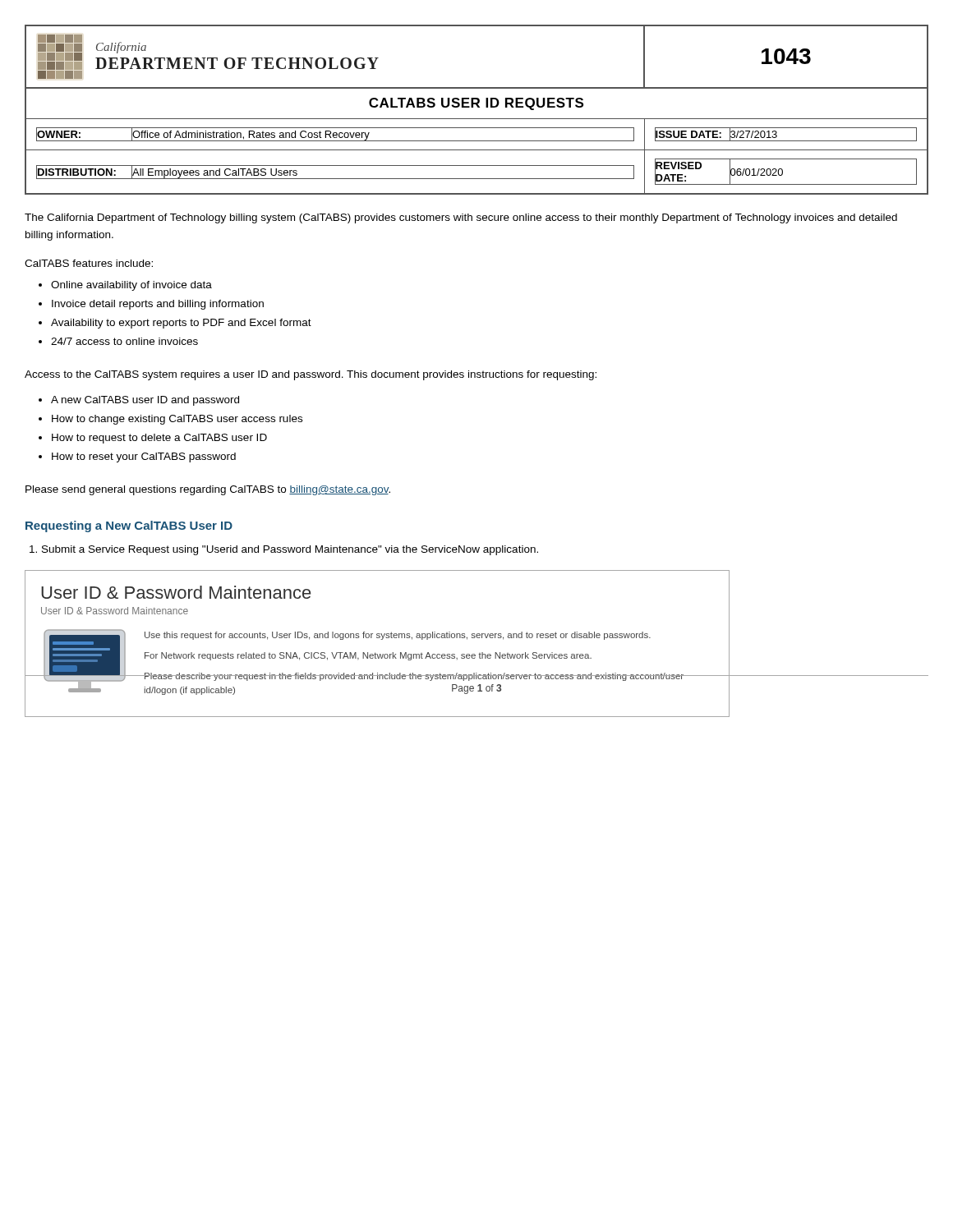Where is the passage that starts "Access to the CalTABS system requires a user"?

coord(311,374)
